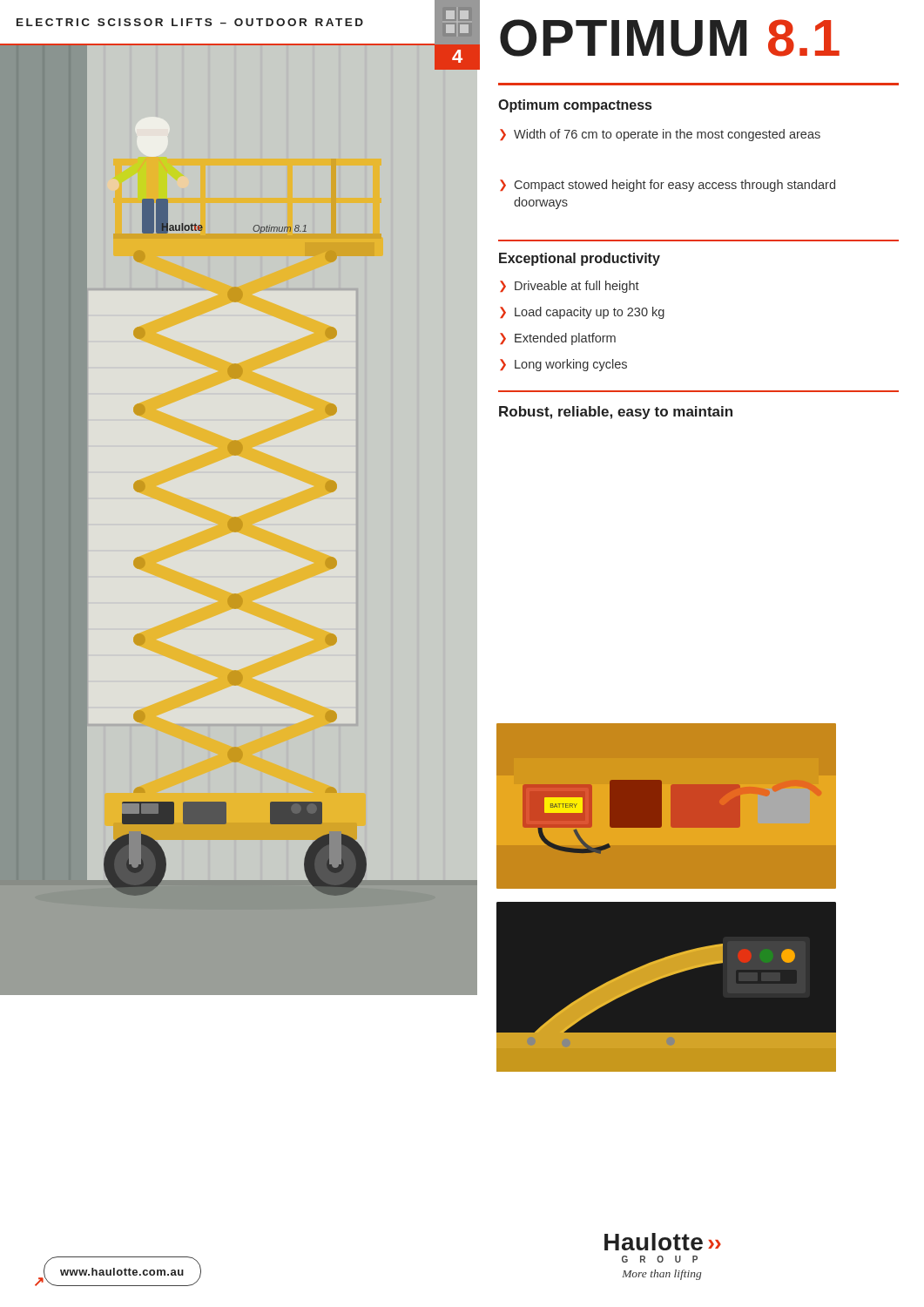Click on the list item with the text "Driveable at full height"
Screen dimensions: 1307x924
[570, 287]
